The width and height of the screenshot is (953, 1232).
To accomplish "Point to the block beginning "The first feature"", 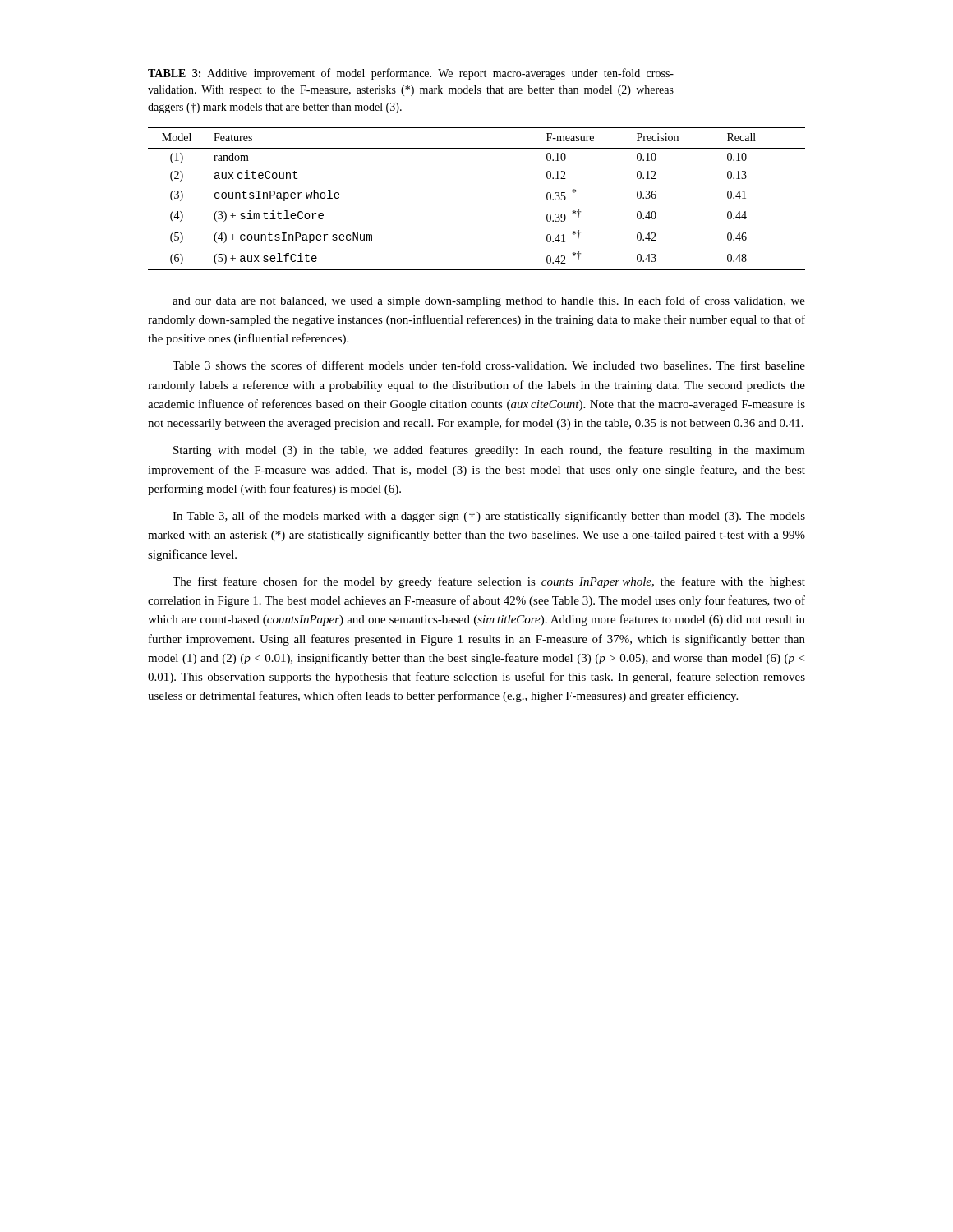I will click(476, 639).
